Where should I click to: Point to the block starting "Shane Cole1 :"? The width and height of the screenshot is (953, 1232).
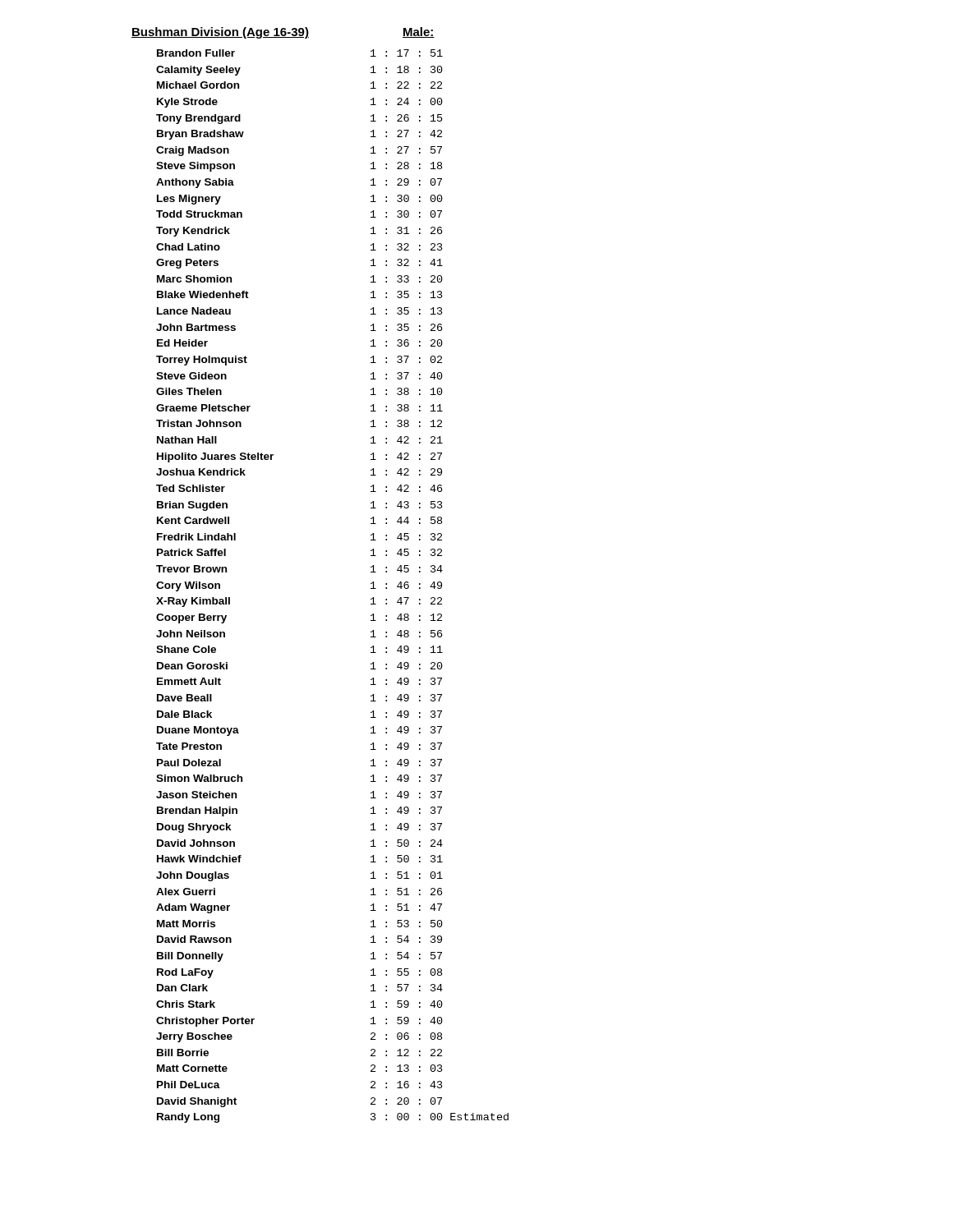click(x=186, y=648)
